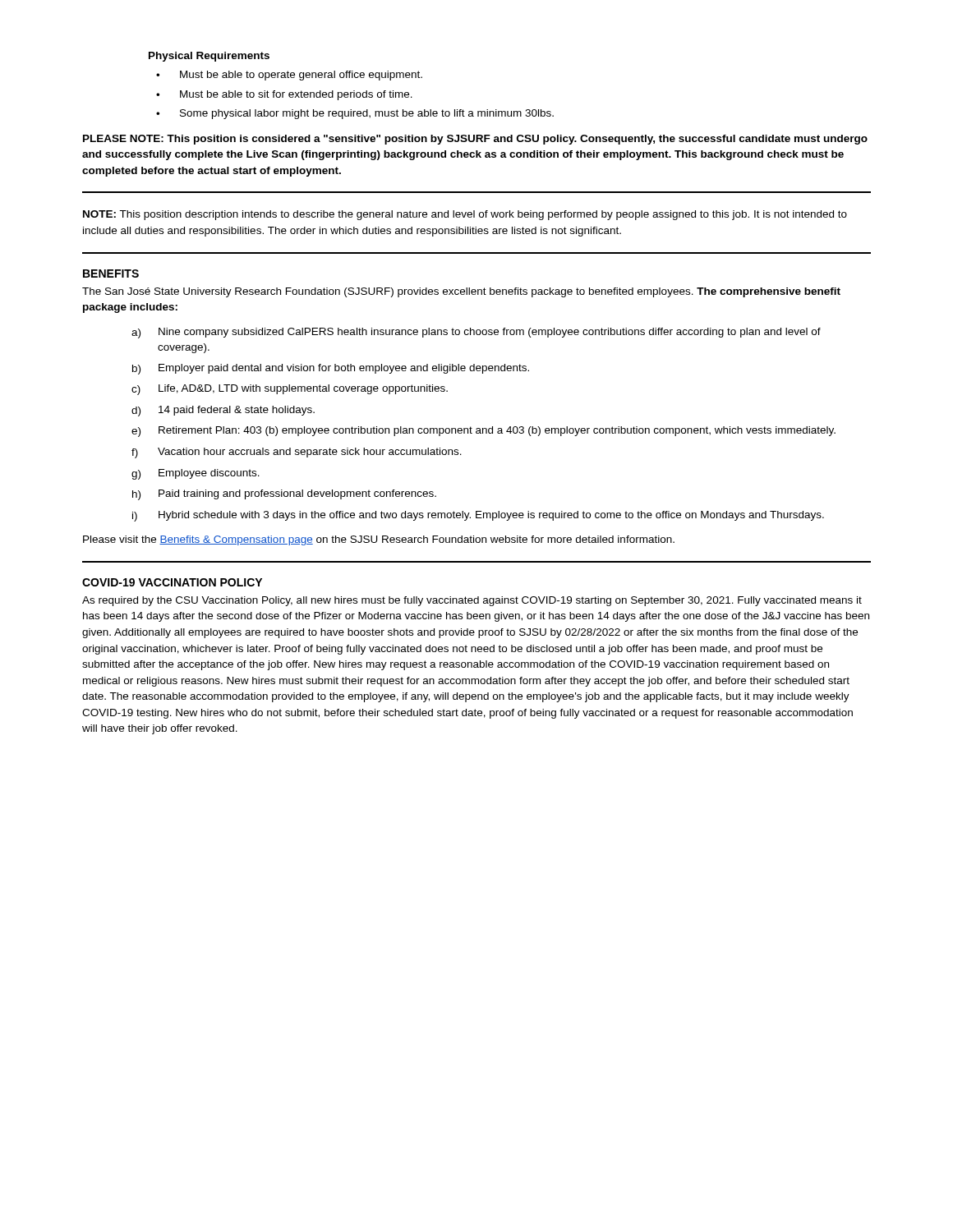Find the list item that says "• Must be able to operate"

(x=289, y=76)
